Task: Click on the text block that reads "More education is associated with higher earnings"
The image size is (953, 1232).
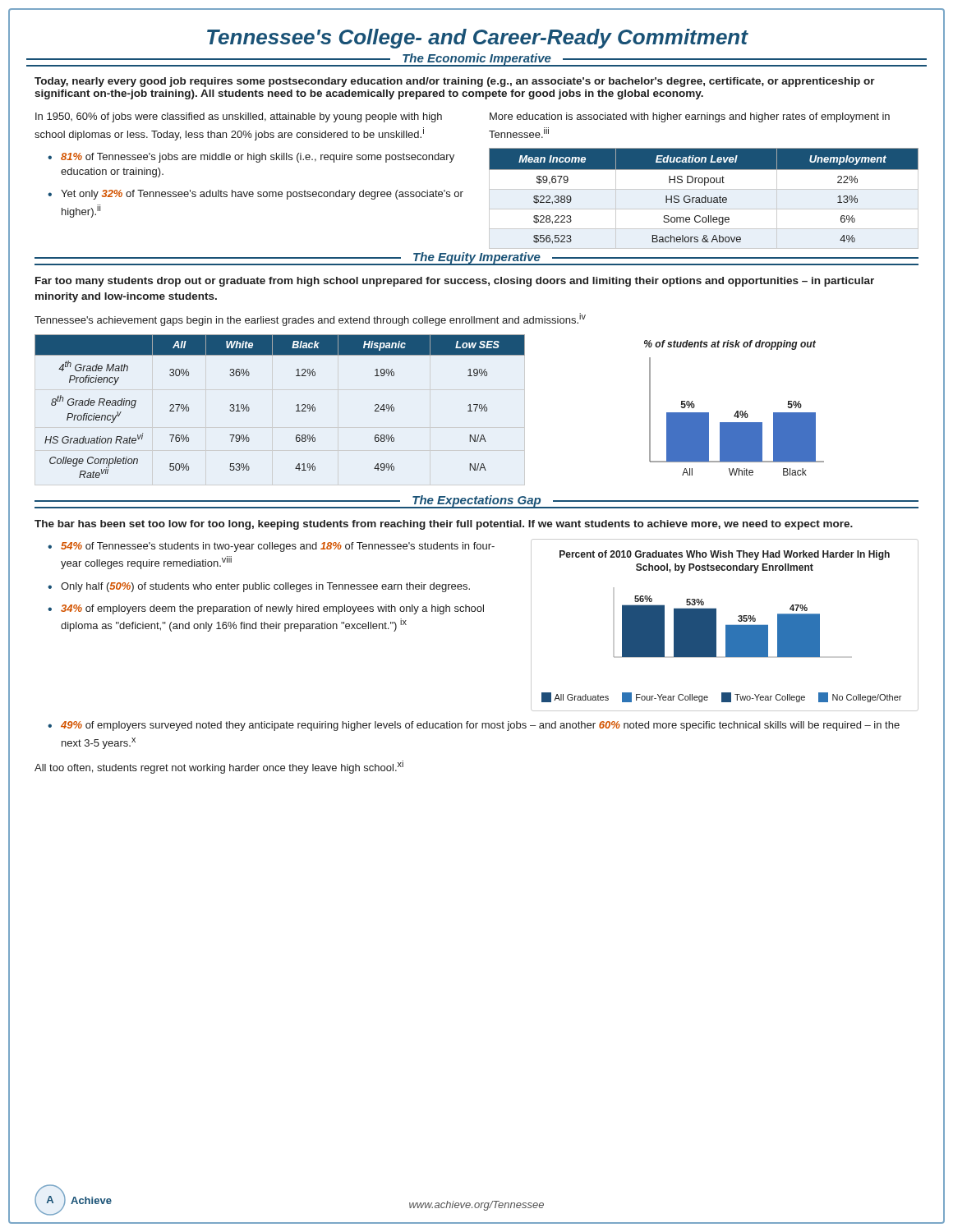Action: coord(704,126)
